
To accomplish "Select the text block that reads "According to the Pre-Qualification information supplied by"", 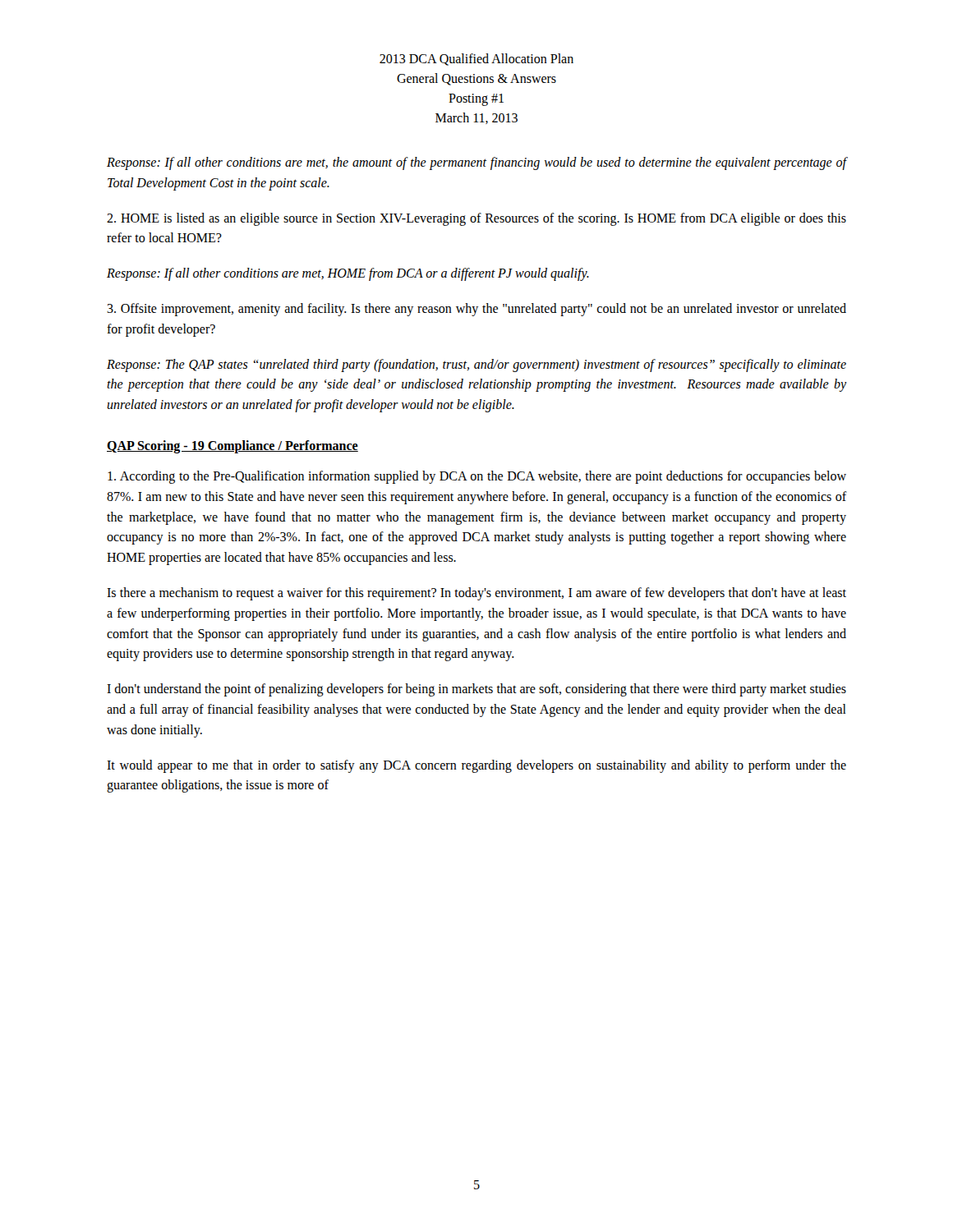I will 476,517.
